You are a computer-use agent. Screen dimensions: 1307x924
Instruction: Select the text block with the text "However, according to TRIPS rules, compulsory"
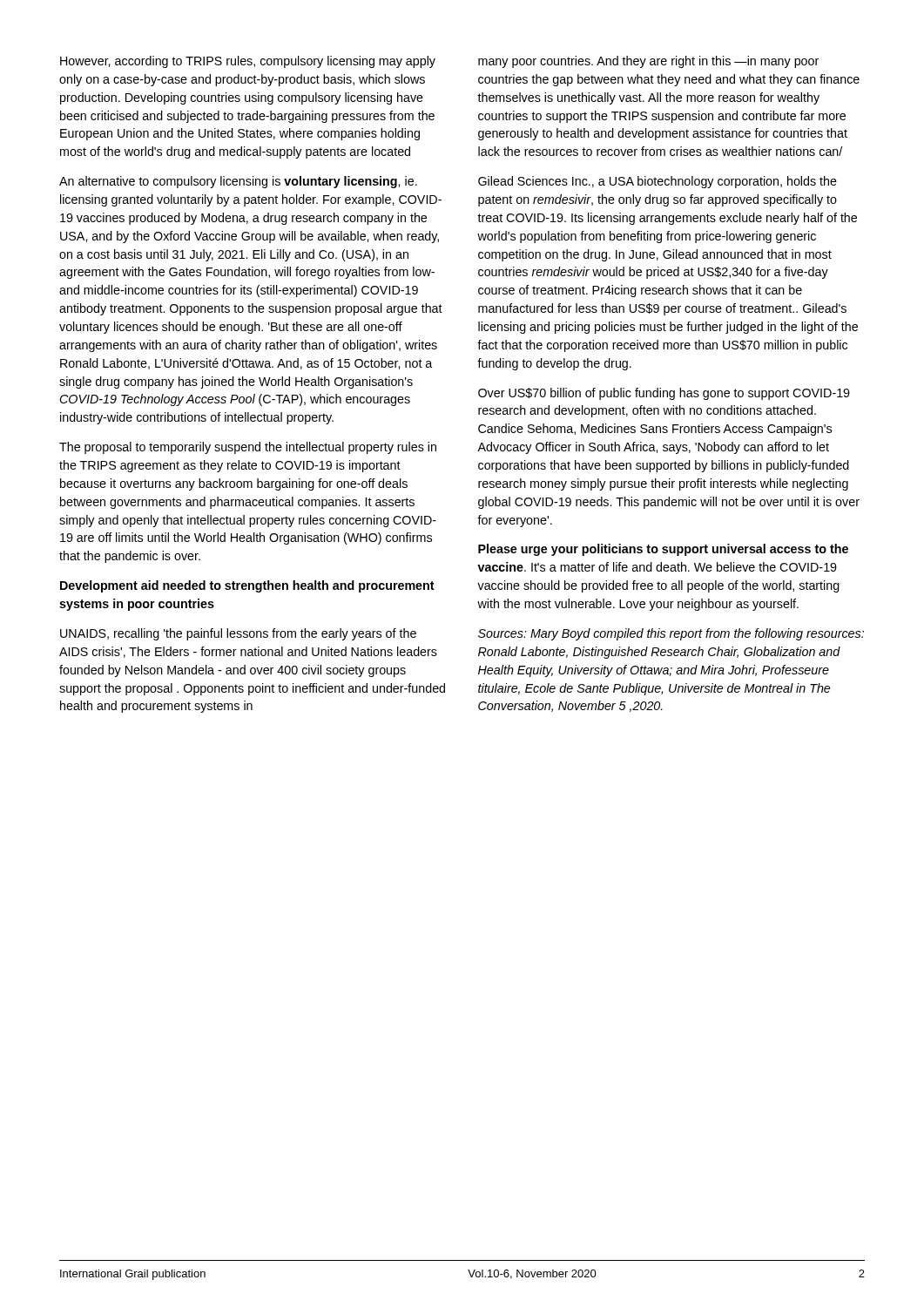tap(253, 107)
